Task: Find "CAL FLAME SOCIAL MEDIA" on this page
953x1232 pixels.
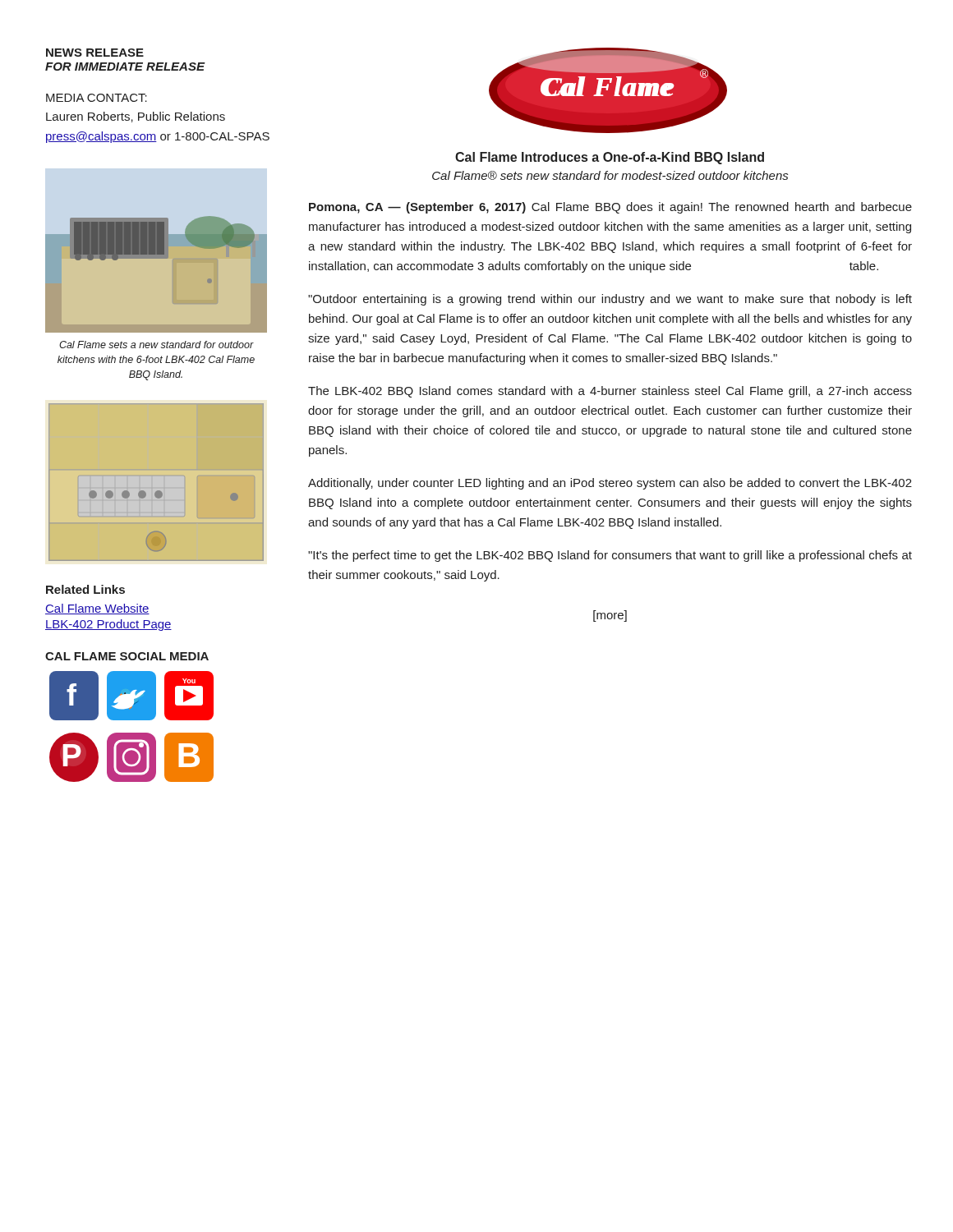Action: 127,656
